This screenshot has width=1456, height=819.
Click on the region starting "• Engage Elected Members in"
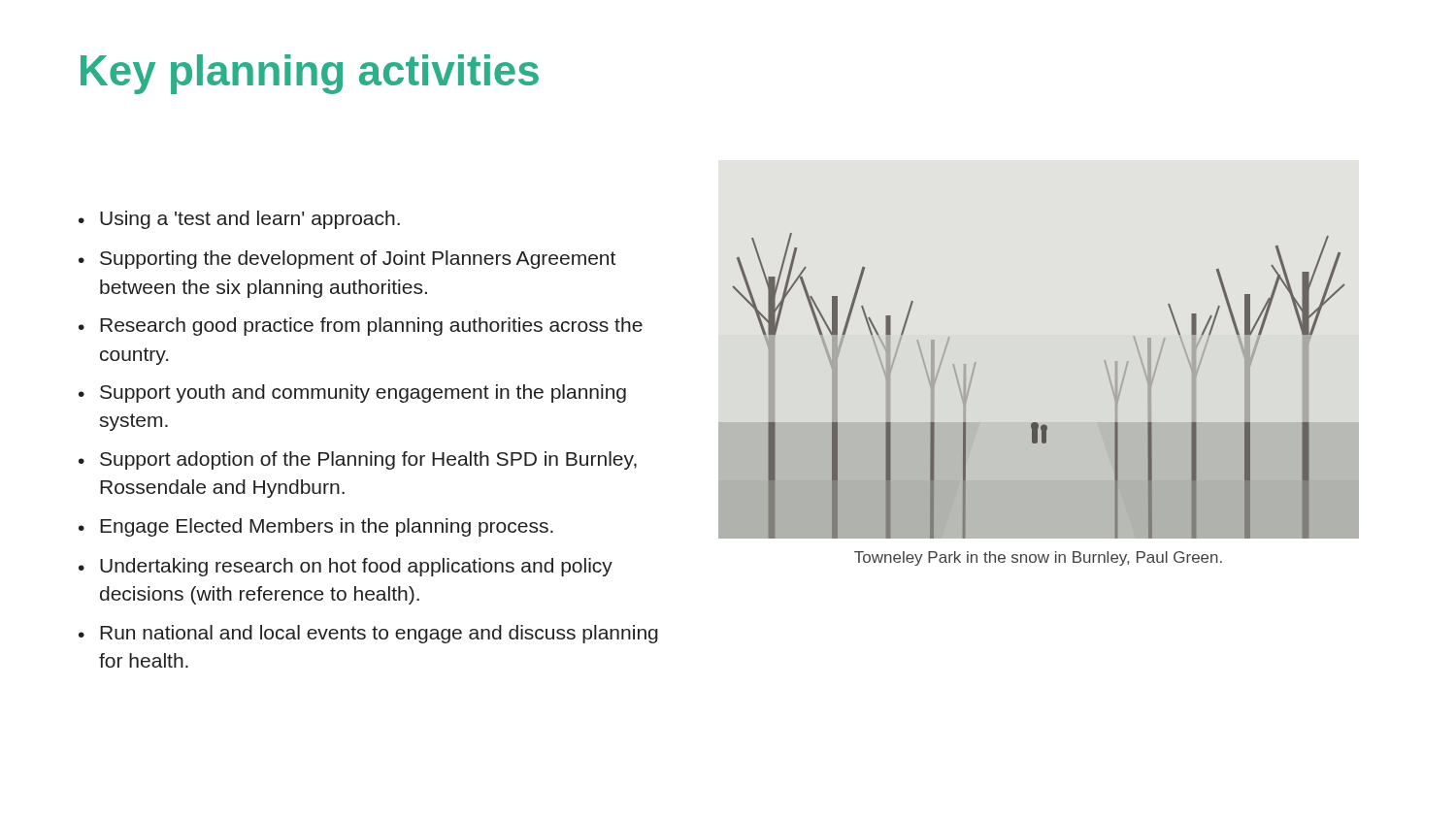[379, 526]
